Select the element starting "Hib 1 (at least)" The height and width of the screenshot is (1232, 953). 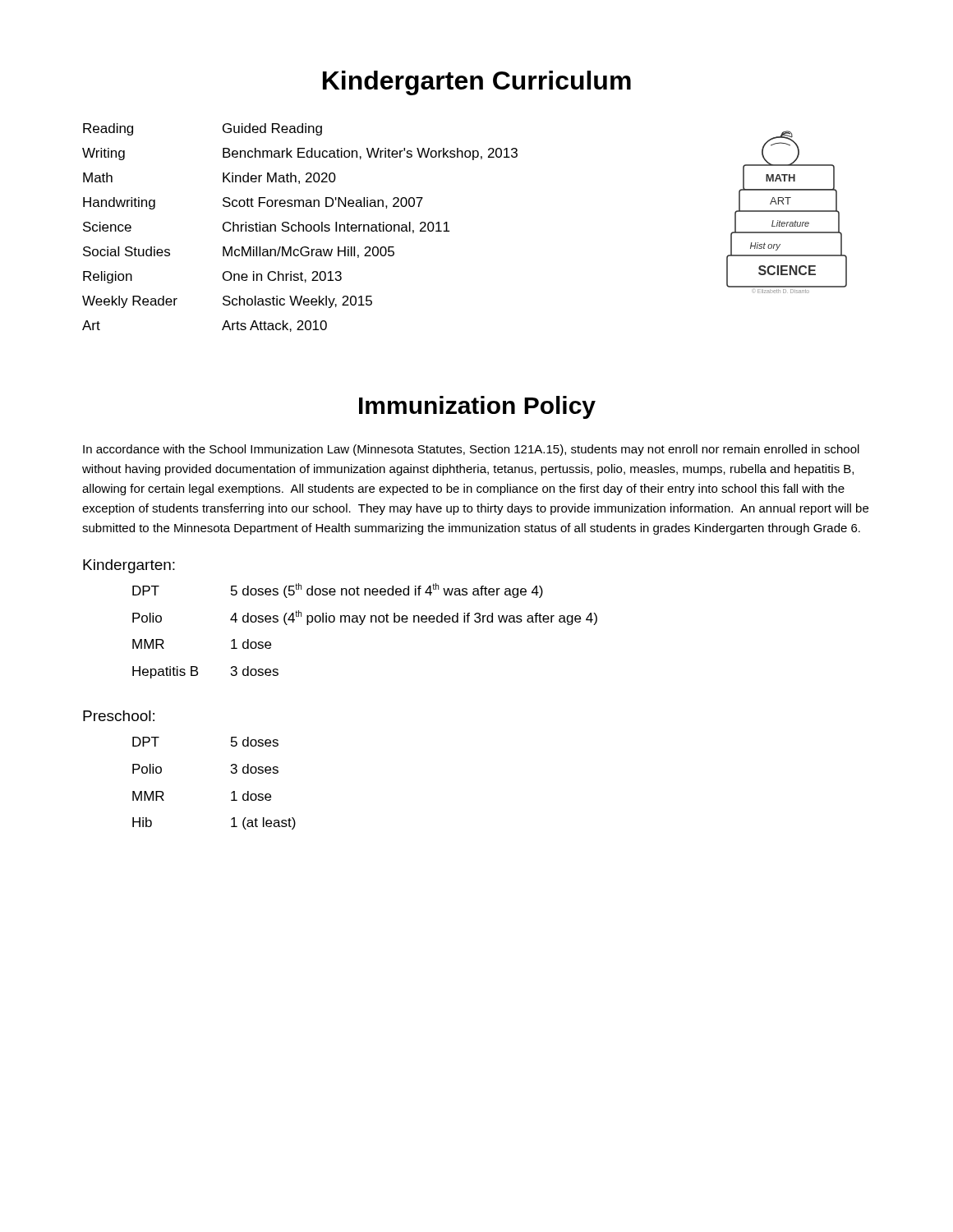(x=143, y=823)
